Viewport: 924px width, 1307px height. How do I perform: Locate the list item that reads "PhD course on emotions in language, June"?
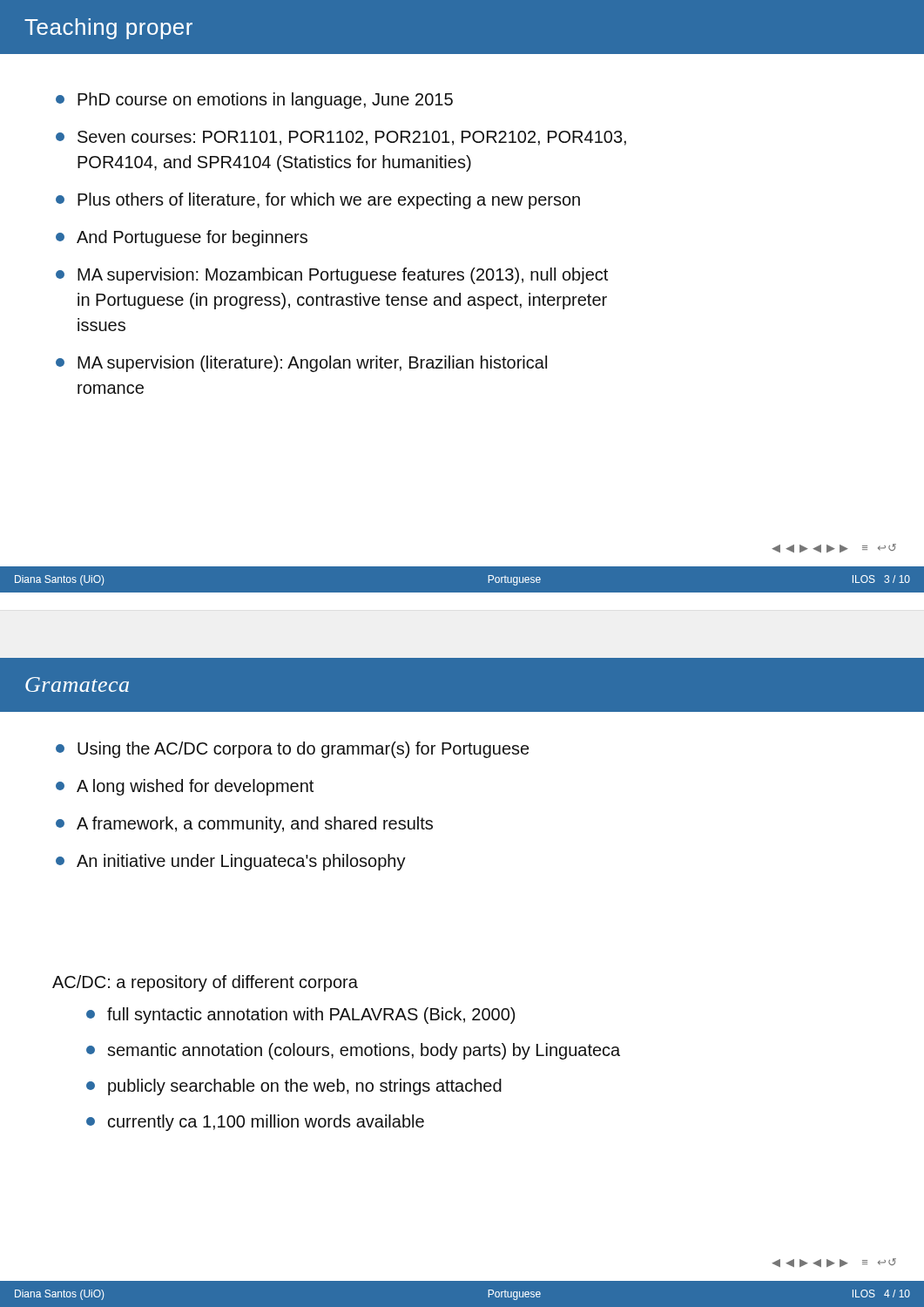tap(265, 99)
